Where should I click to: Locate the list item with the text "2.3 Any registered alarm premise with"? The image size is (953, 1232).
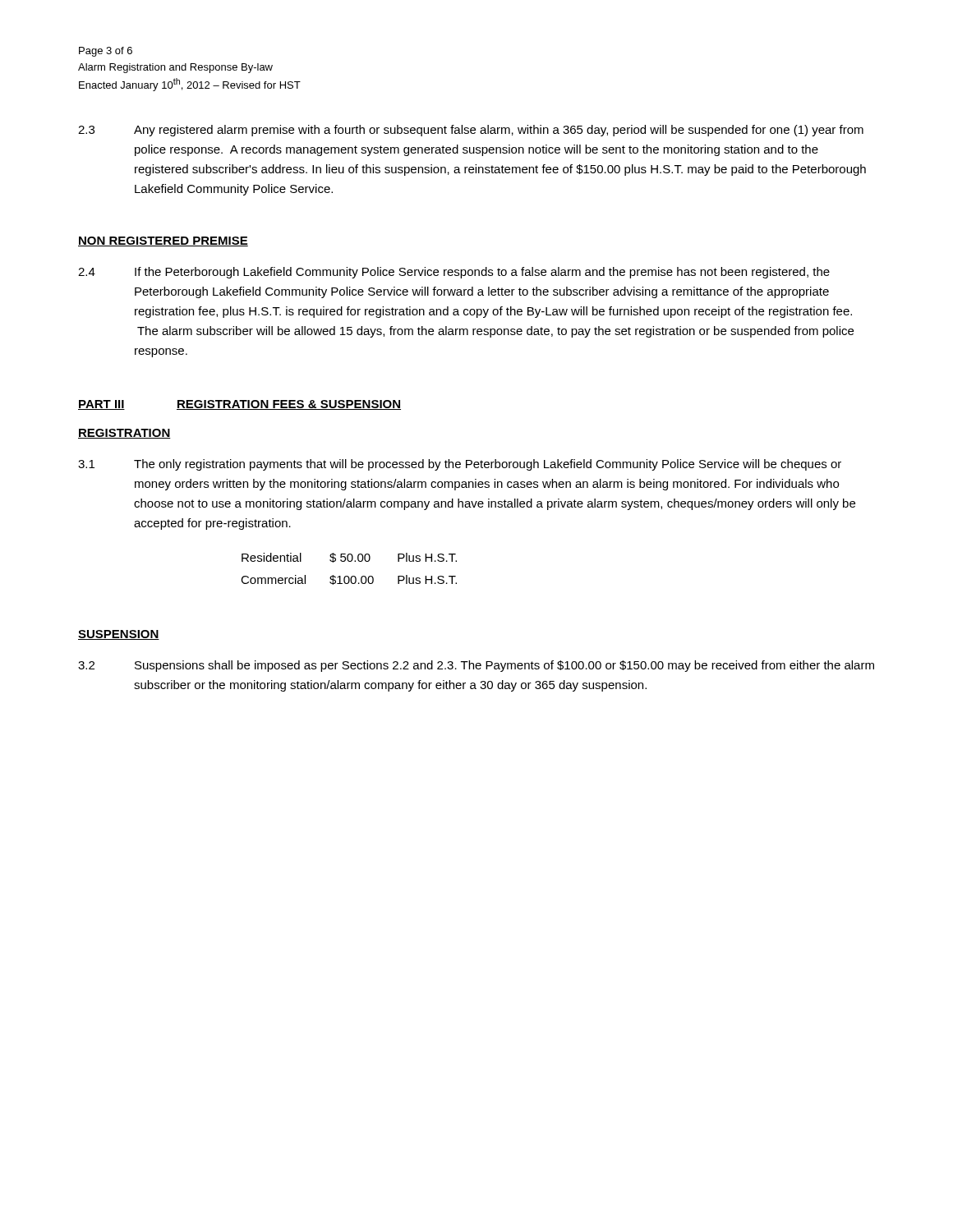[476, 159]
